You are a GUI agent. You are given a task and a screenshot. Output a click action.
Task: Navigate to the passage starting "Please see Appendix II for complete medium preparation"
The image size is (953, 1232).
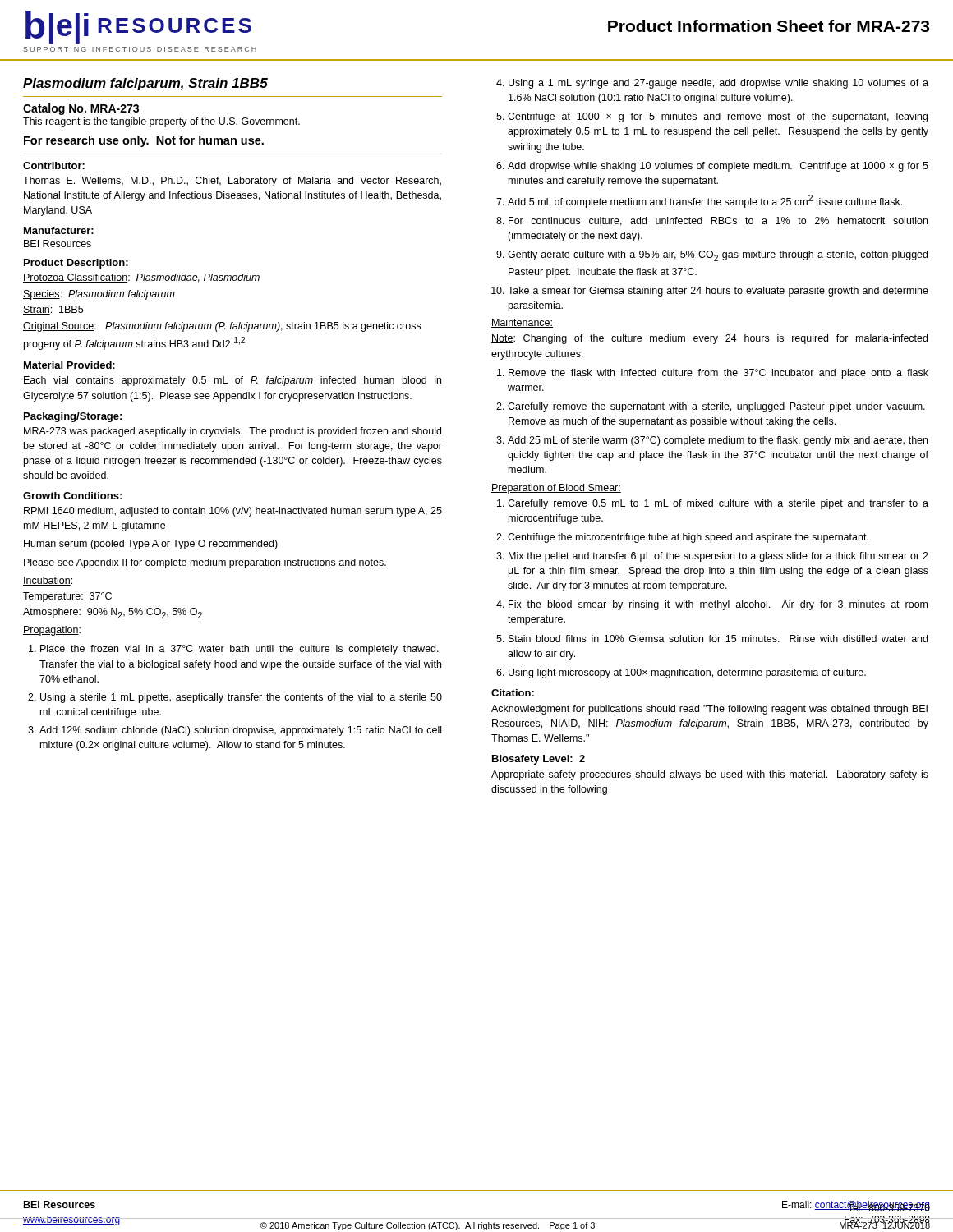pos(205,562)
